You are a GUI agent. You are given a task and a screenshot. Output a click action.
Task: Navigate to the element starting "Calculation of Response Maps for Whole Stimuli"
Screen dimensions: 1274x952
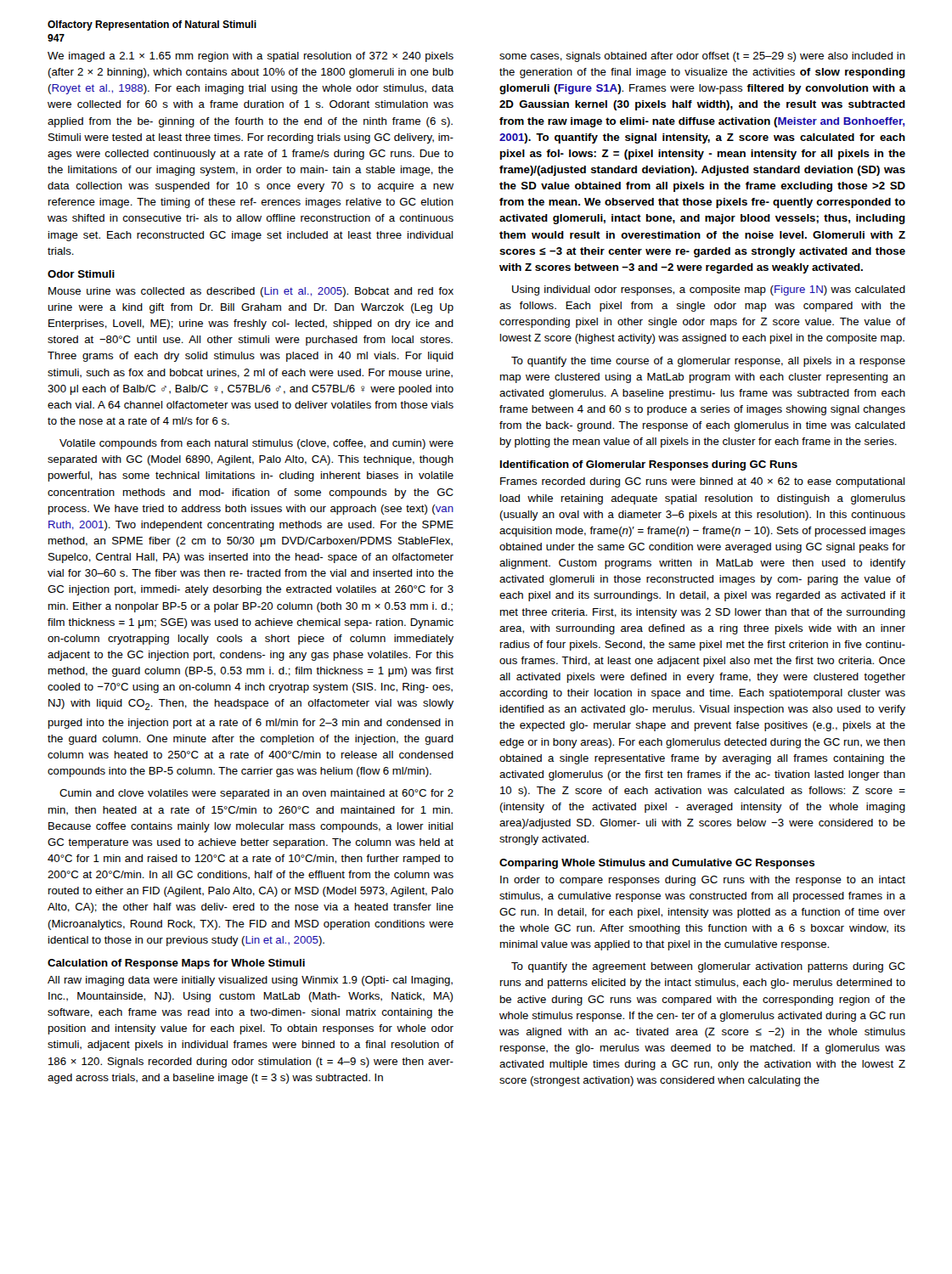point(176,963)
